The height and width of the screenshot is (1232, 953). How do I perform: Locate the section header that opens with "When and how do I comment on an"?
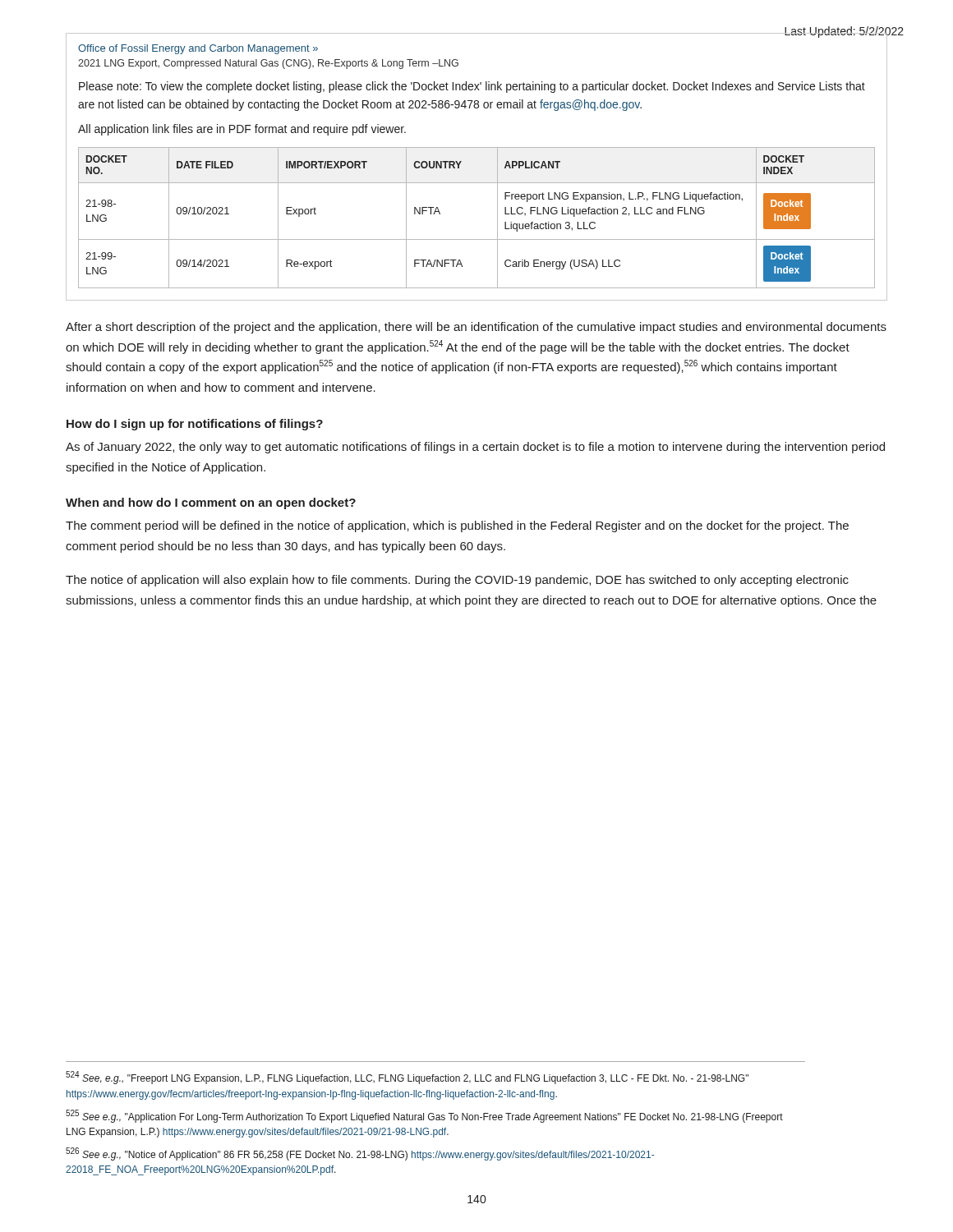click(x=211, y=503)
